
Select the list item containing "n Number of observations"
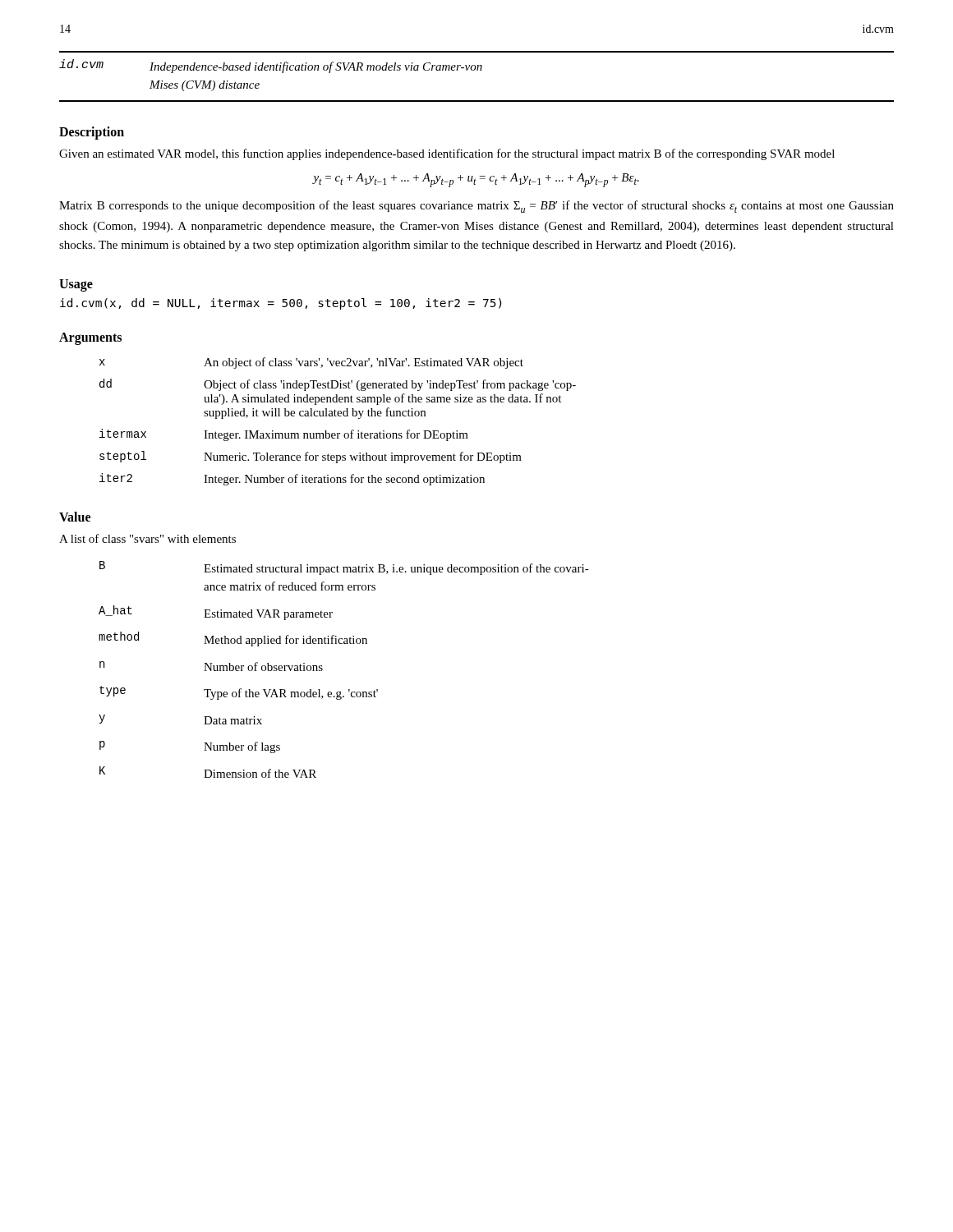[211, 666]
